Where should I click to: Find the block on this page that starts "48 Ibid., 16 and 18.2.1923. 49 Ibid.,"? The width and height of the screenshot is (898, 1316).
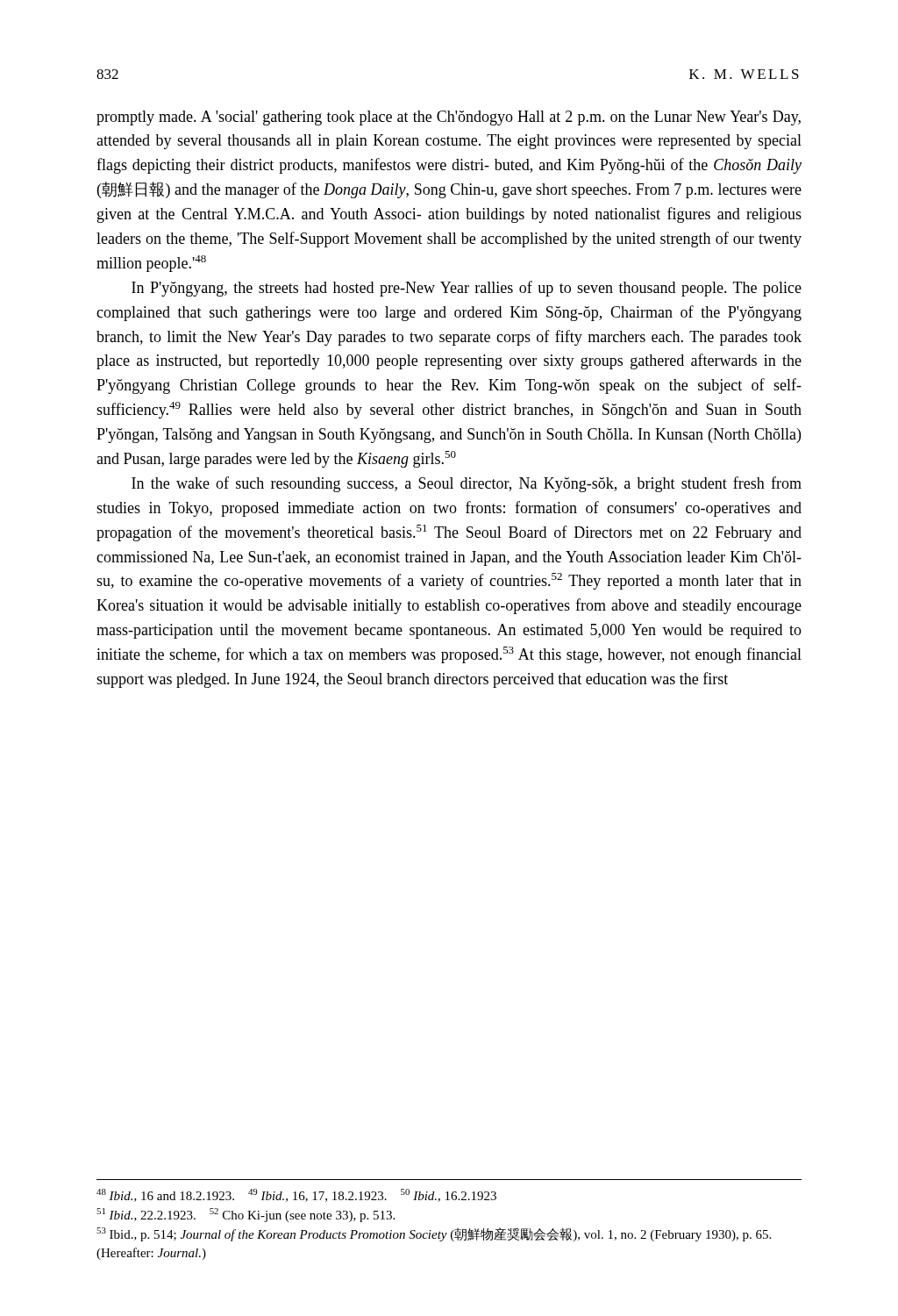point(449,1225)
